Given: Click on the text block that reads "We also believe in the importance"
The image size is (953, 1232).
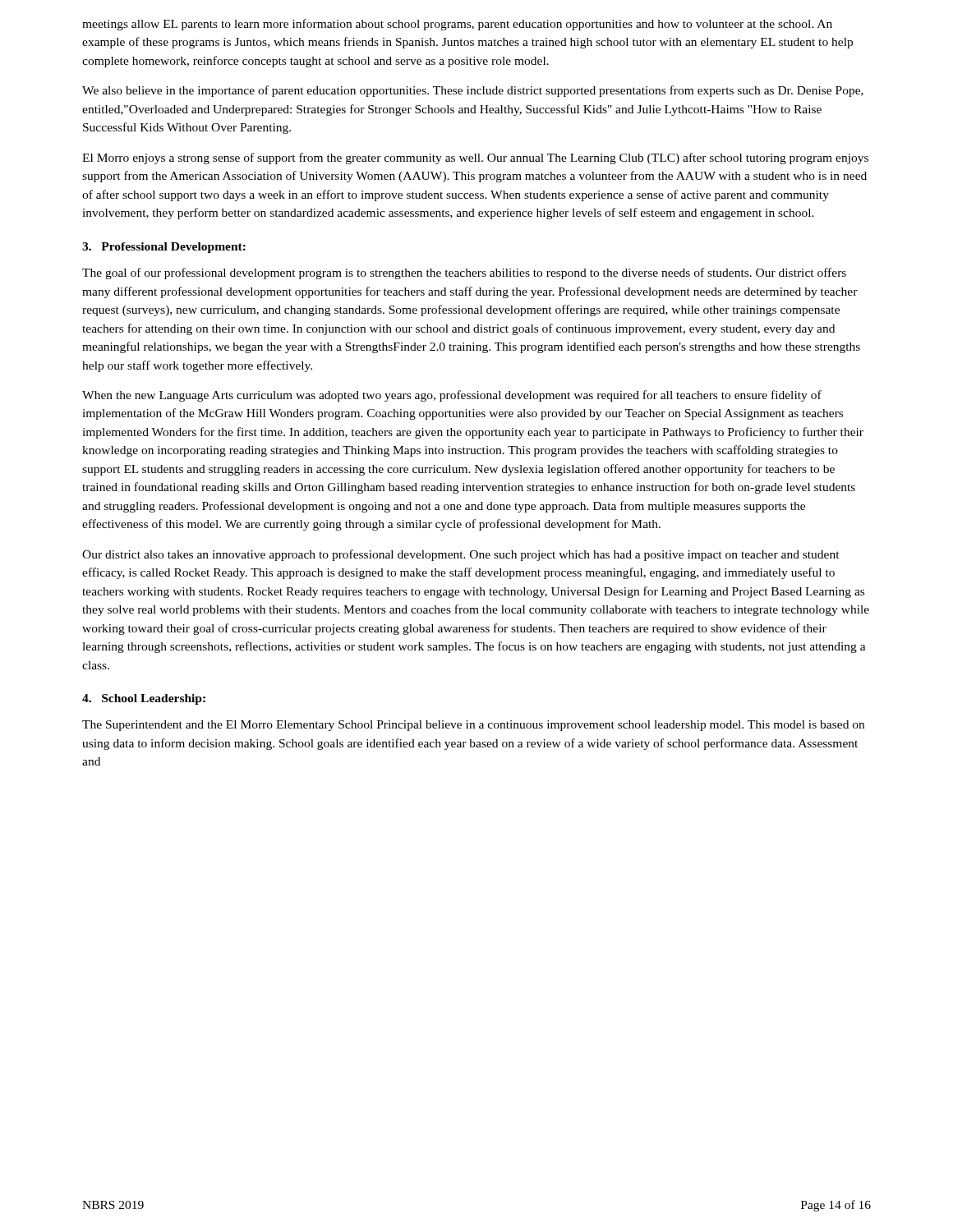Looking at the screenshot, I should tap(473, 109).
